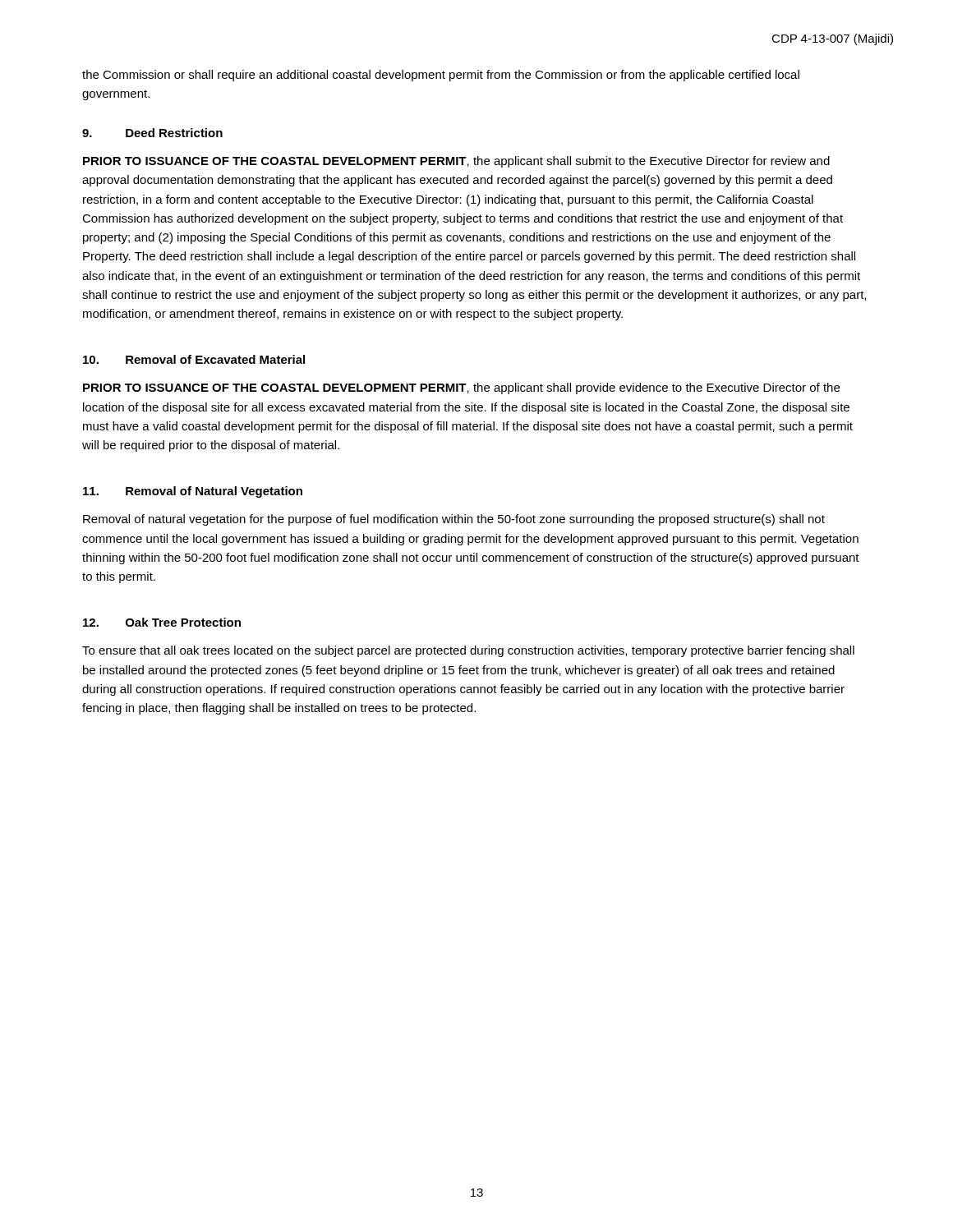
Task: Locate the text "10. Removal of Excavated Material"
Action: 194,360
